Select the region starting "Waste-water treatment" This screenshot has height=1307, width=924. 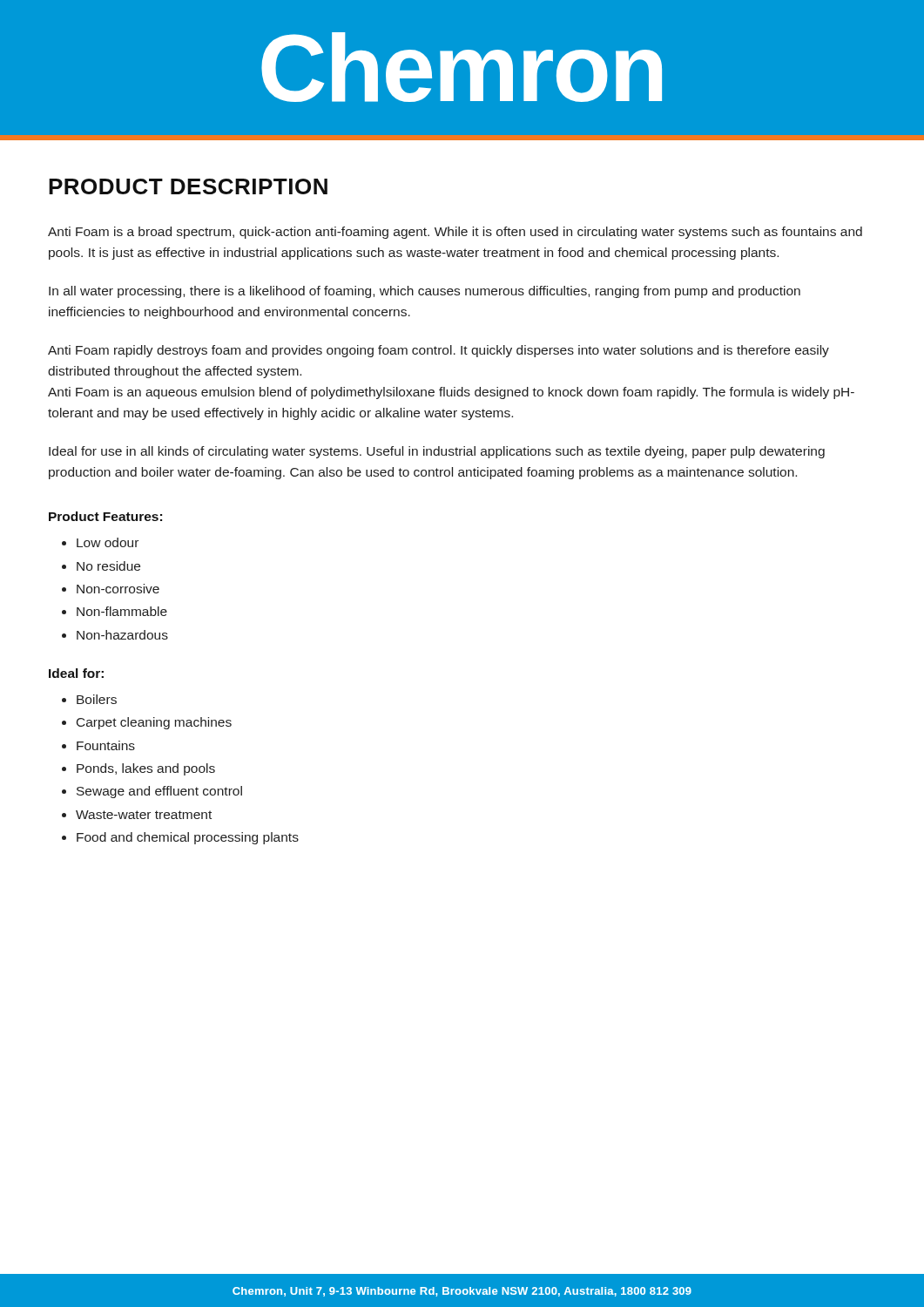pyautogui.click(x=144, y=814)
